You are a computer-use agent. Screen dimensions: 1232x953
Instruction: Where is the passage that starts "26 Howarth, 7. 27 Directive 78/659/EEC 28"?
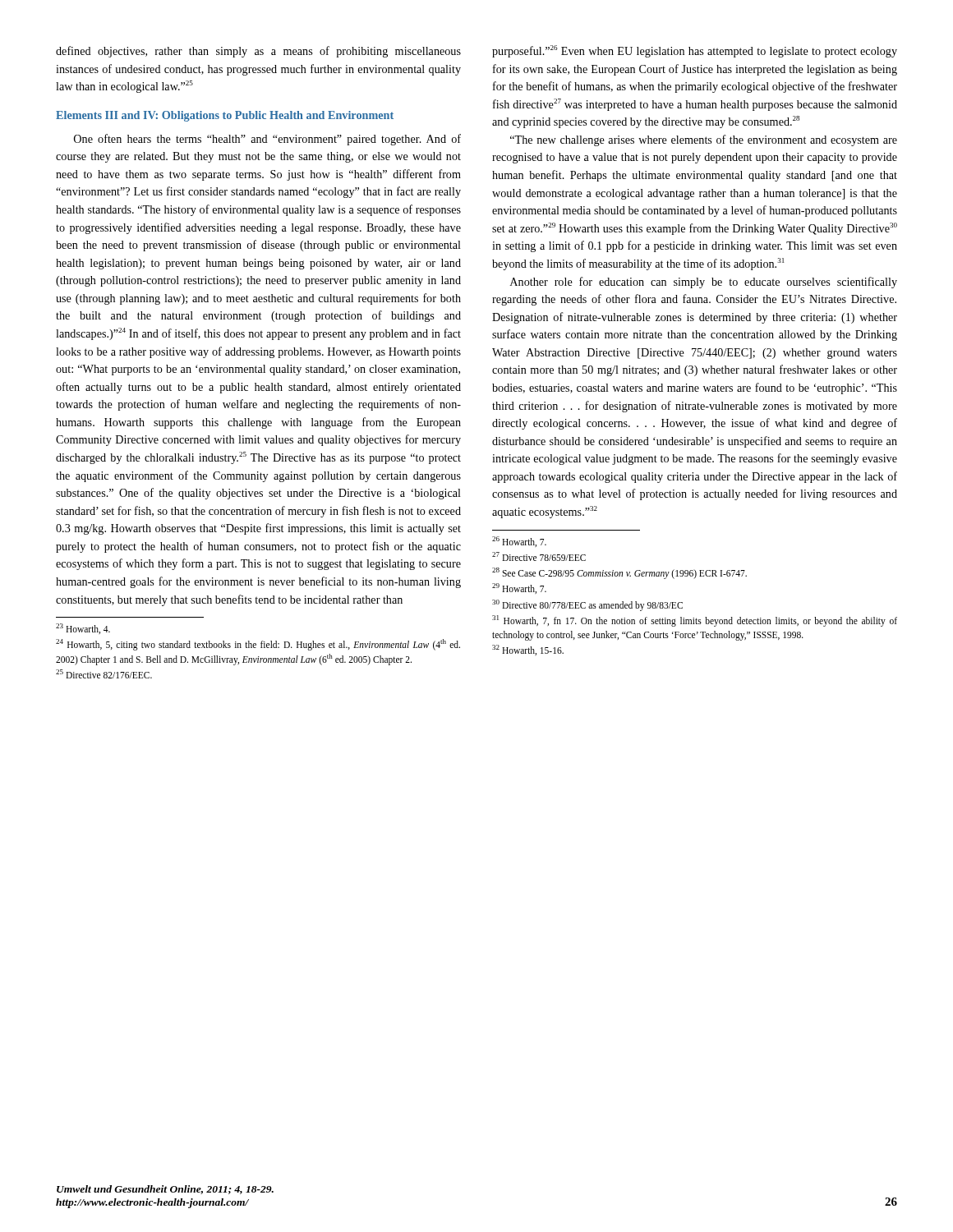pyautogui.click(x=519, y=542)
